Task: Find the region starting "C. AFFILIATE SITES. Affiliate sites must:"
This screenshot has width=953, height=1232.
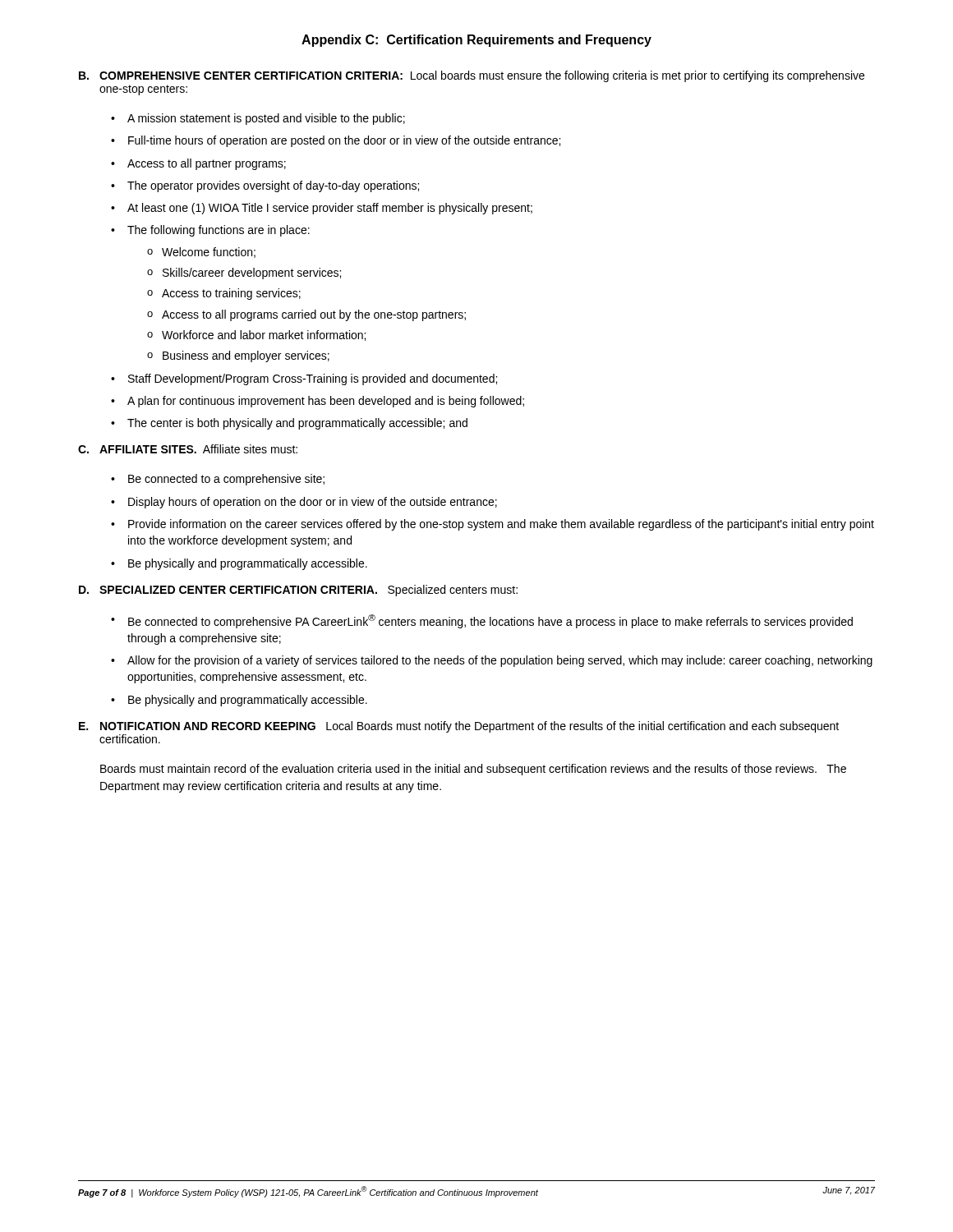Action: 188,449
